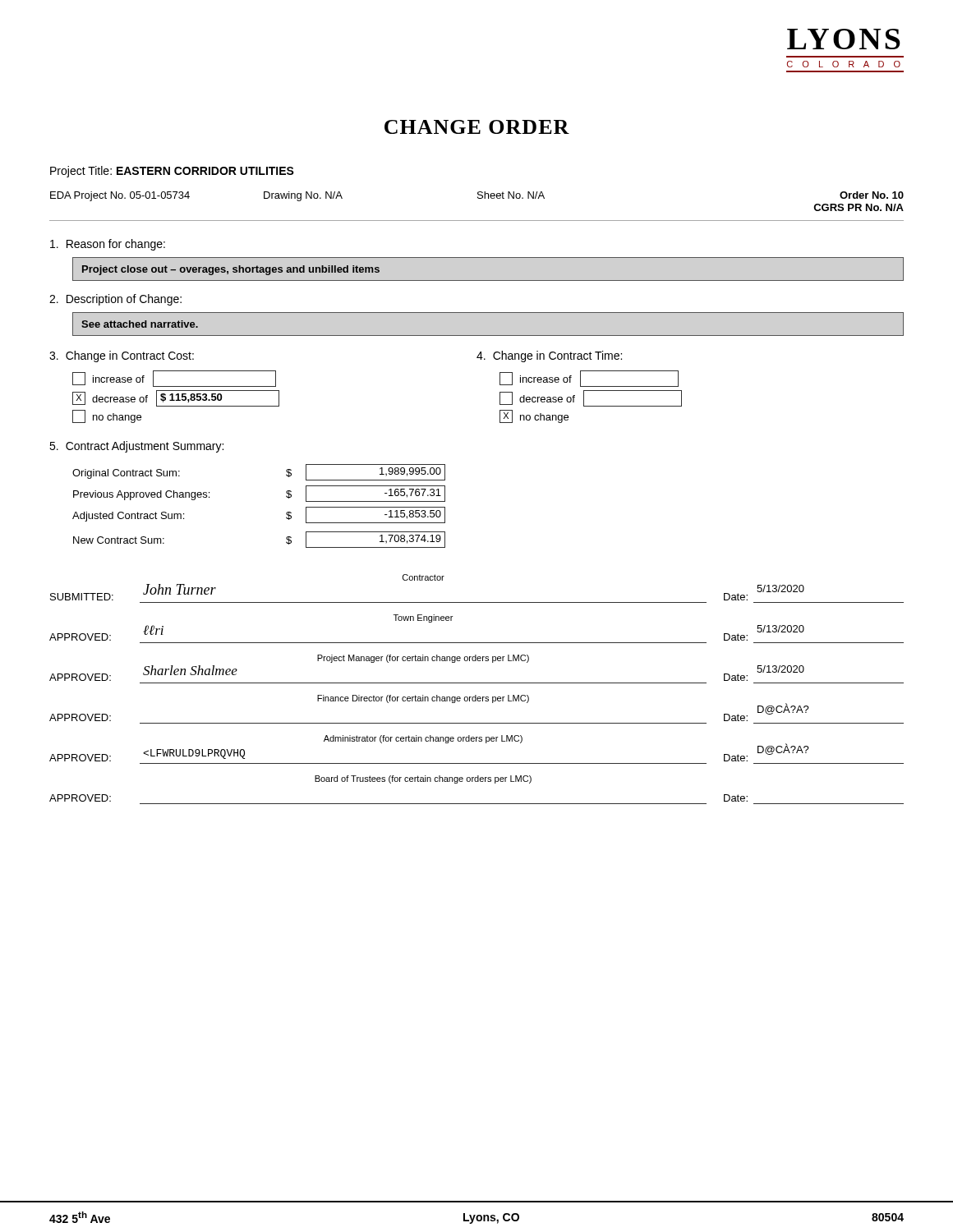Locate the list item containing "5. Contract Adjustment"
953x1232 pixels.
136,447
